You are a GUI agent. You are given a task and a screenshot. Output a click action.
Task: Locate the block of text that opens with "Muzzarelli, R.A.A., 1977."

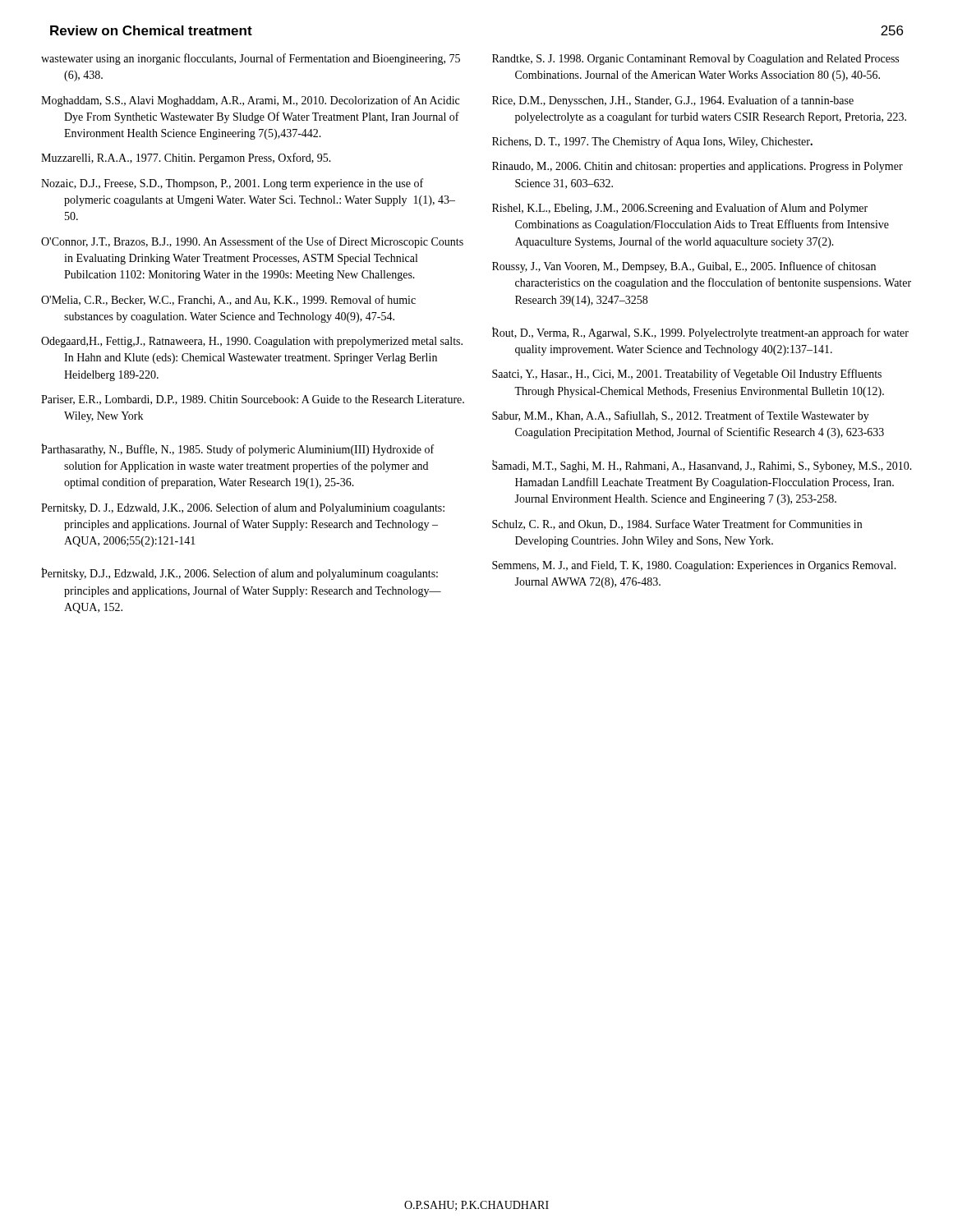pyautogui.click(x=186, y=159)
